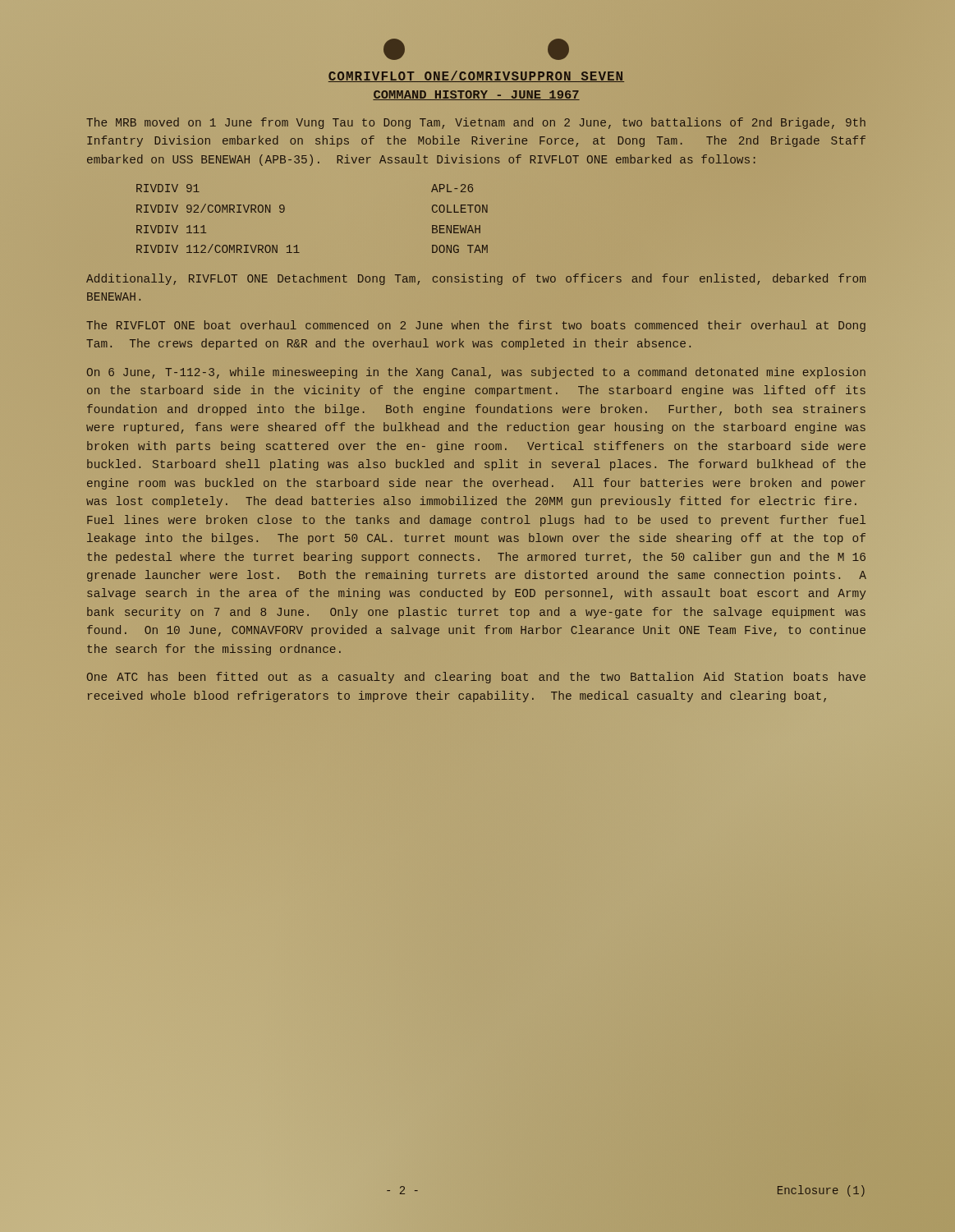Find the passage starting "The MRB moved on 1 June from Vung"
Viewport: 955px width, 1232px height.
[476, 142]
